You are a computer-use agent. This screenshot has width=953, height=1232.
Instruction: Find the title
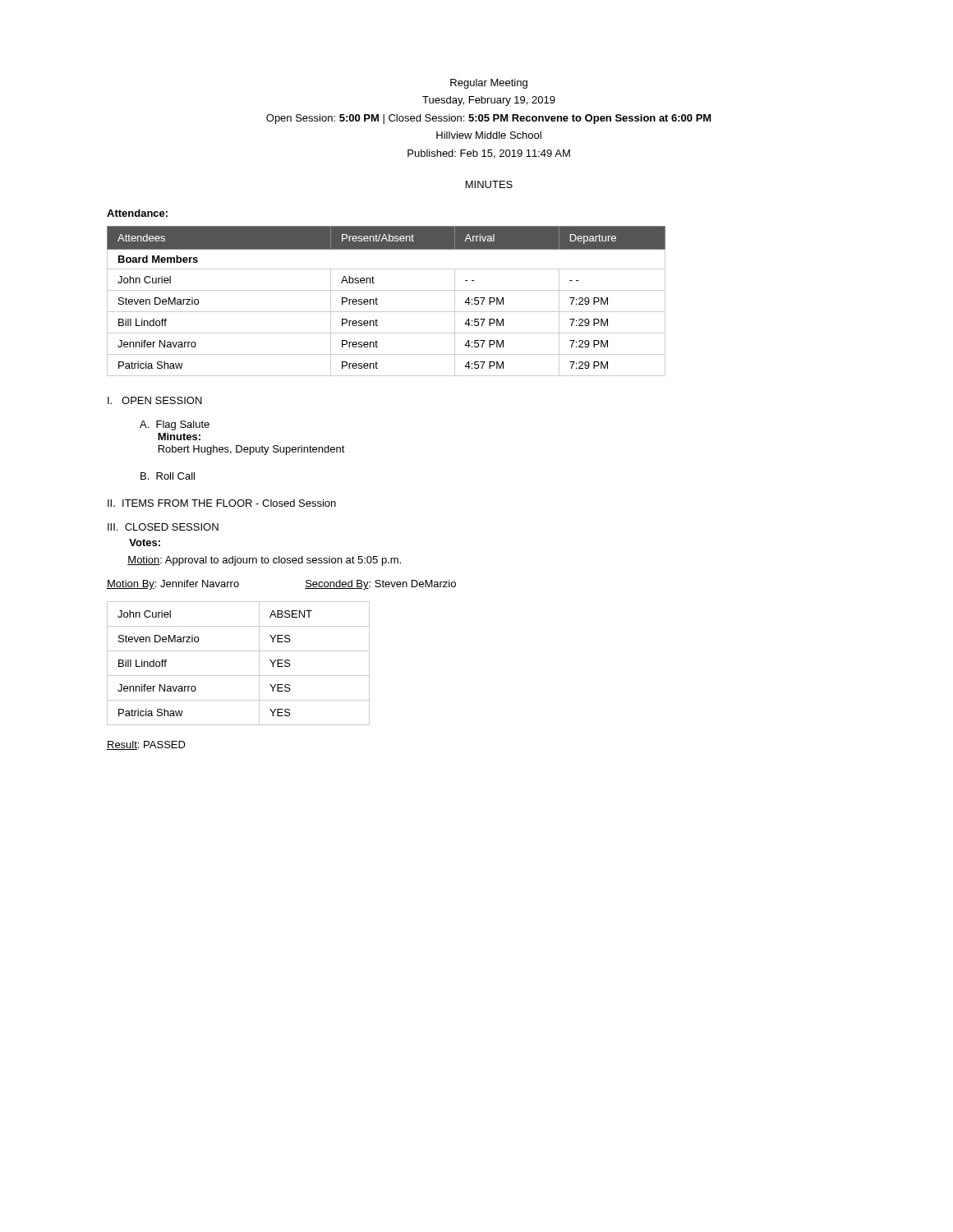pos(489,118)
